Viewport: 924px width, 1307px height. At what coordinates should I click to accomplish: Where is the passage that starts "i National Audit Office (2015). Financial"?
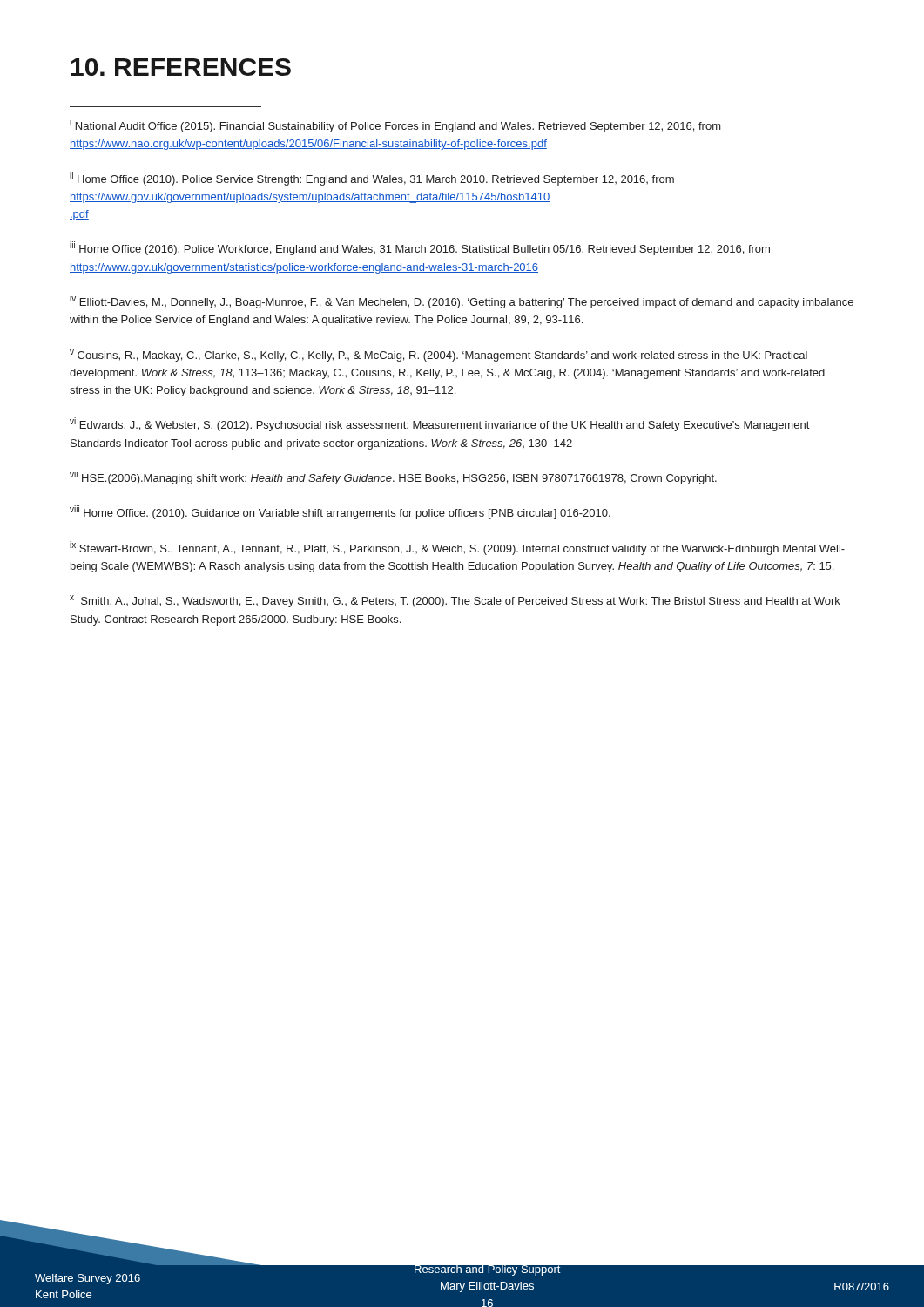coord(395,134)
